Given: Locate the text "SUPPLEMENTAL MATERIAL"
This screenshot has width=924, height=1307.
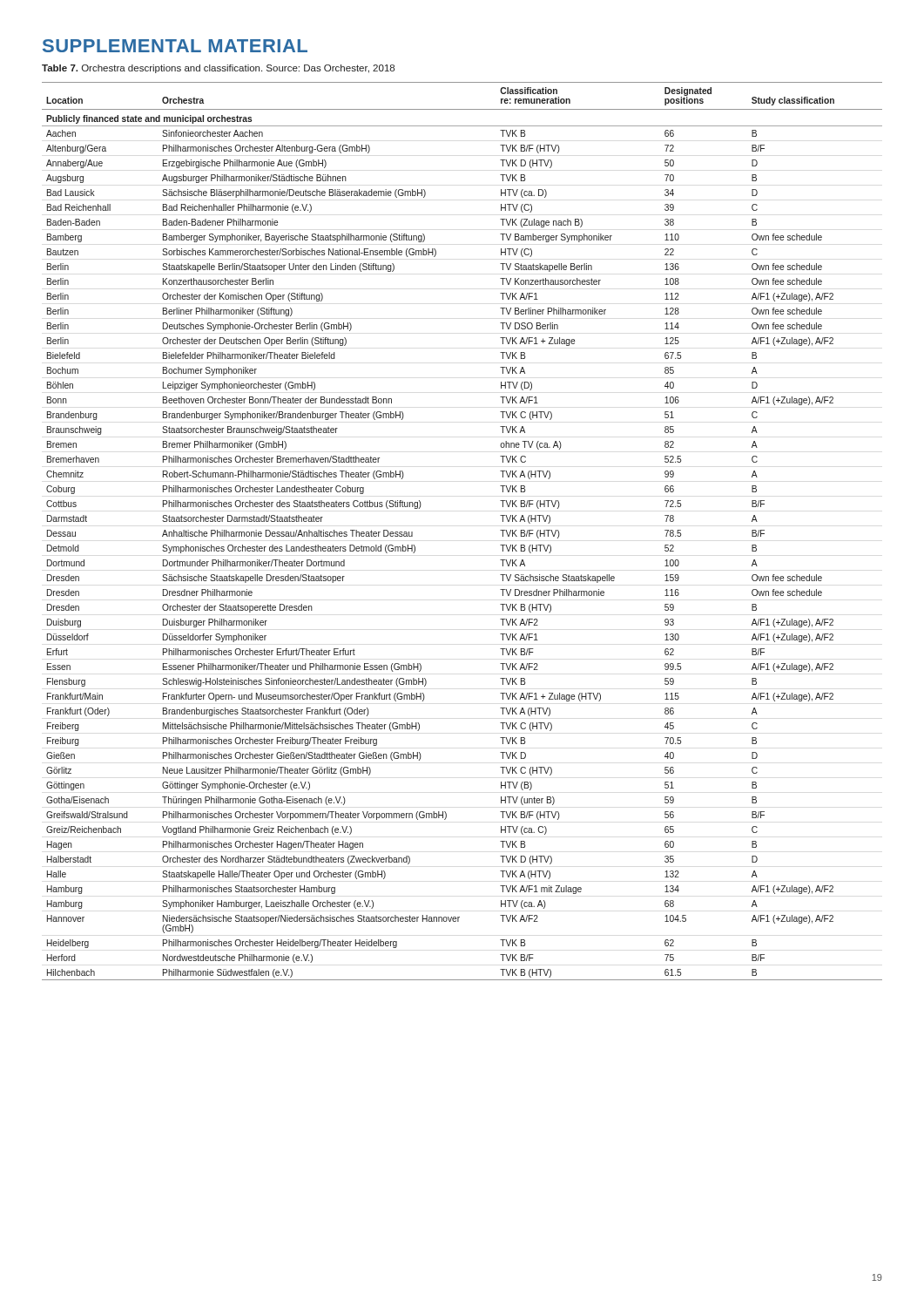Looking at the screenshot, I should [x=175, y=46].
